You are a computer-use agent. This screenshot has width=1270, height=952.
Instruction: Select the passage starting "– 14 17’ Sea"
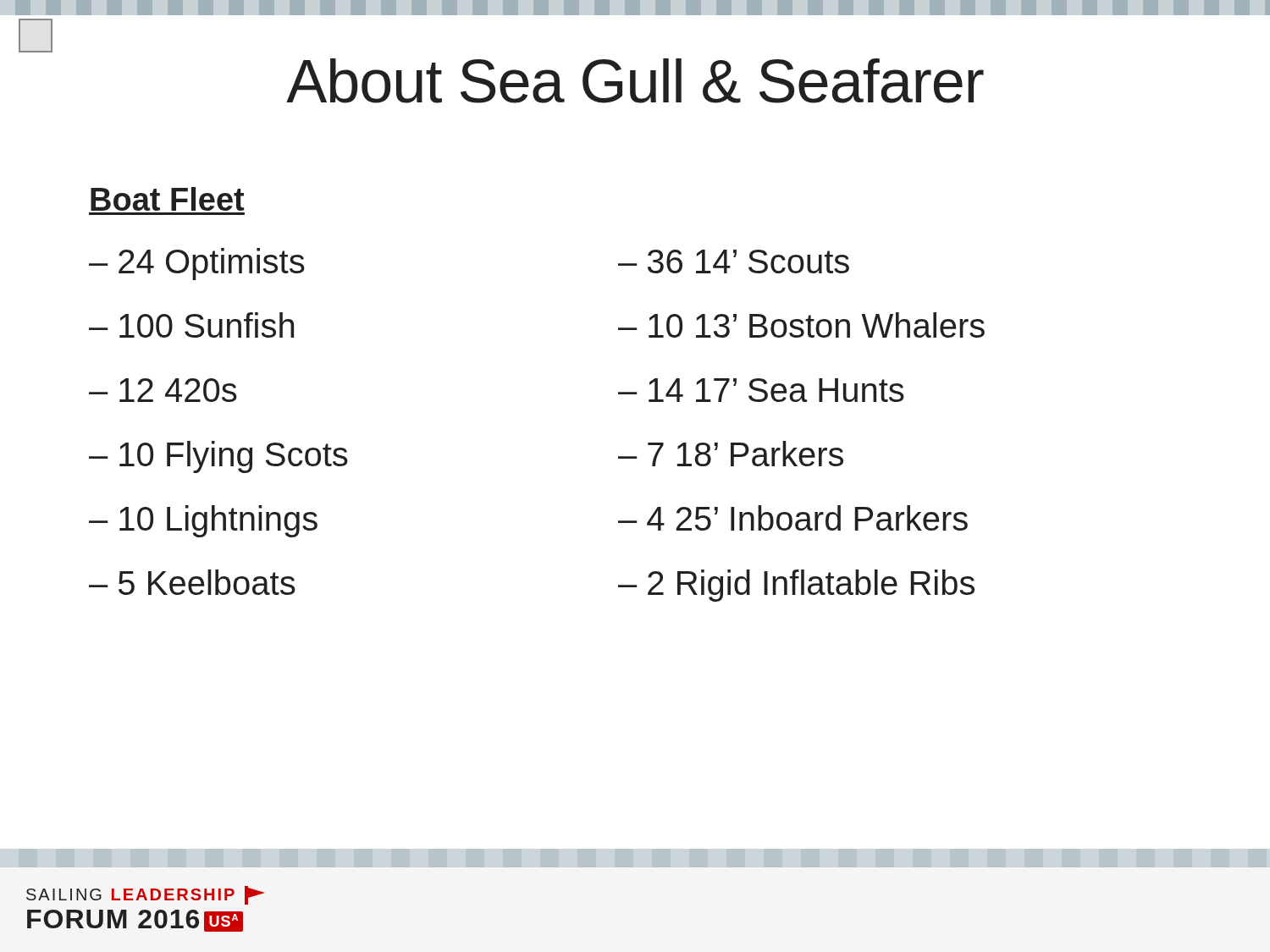(761, 390)
